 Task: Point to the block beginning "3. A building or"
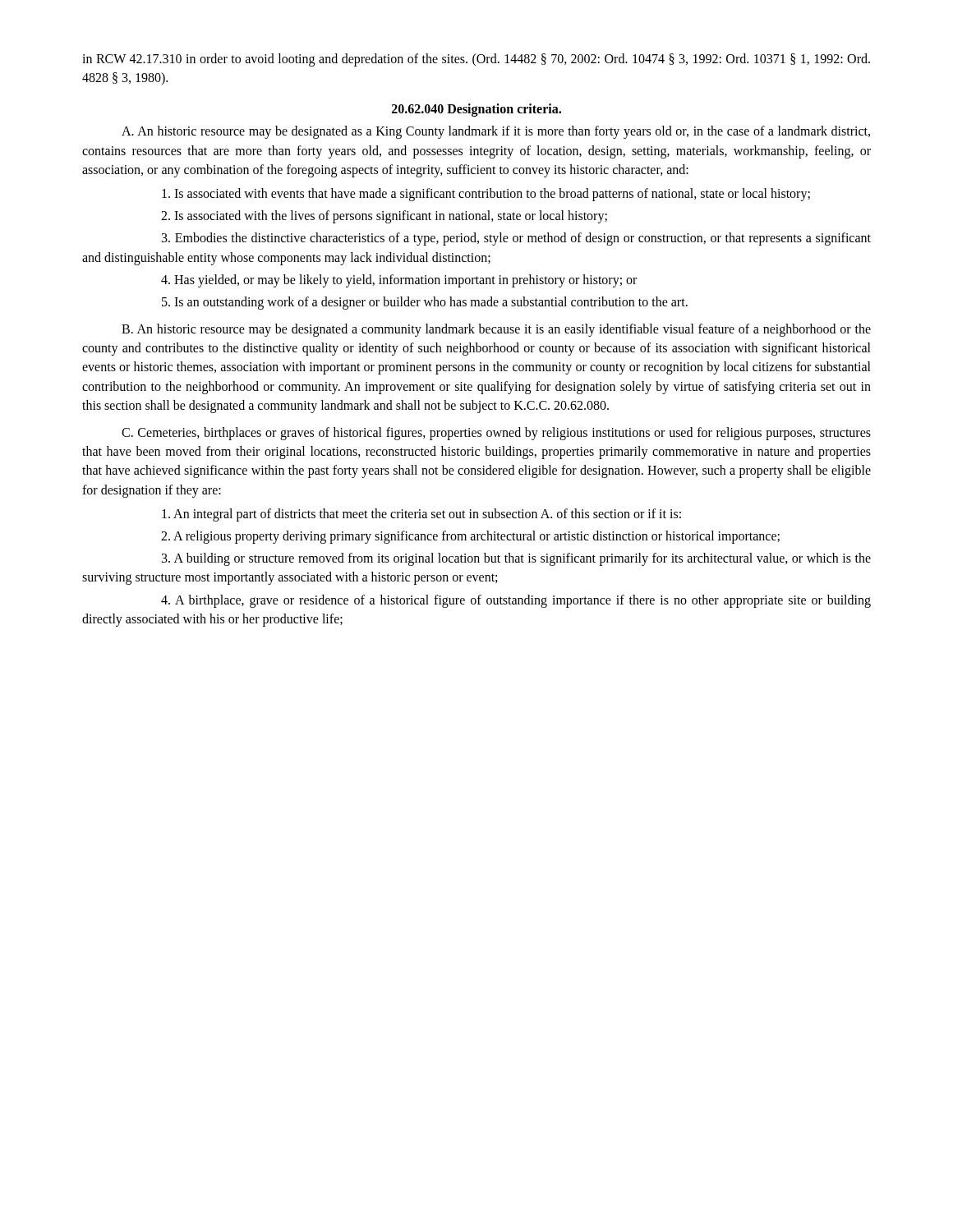pyautogui.click(x=476, y=568)
